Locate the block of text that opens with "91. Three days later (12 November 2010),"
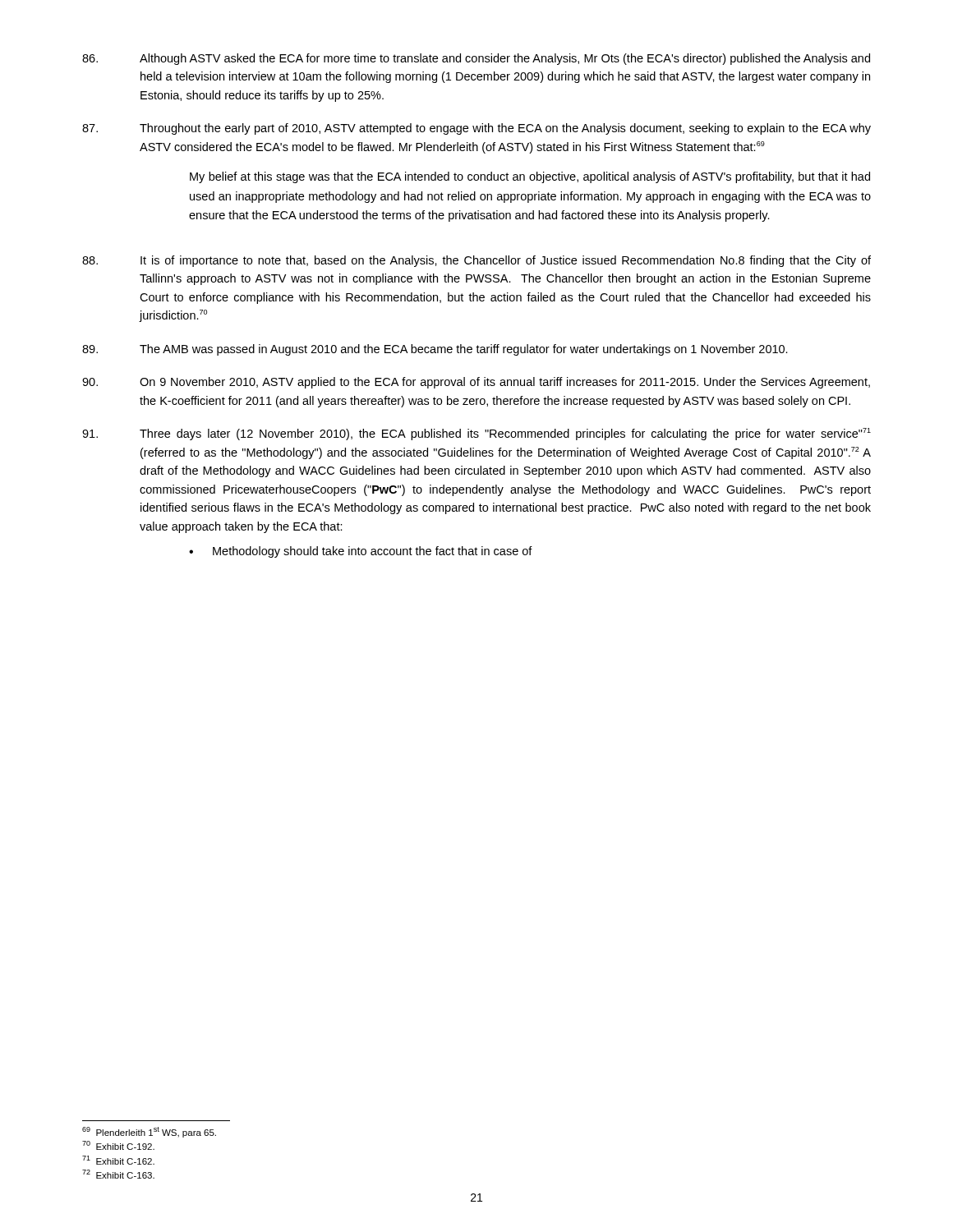 [476, 493]
